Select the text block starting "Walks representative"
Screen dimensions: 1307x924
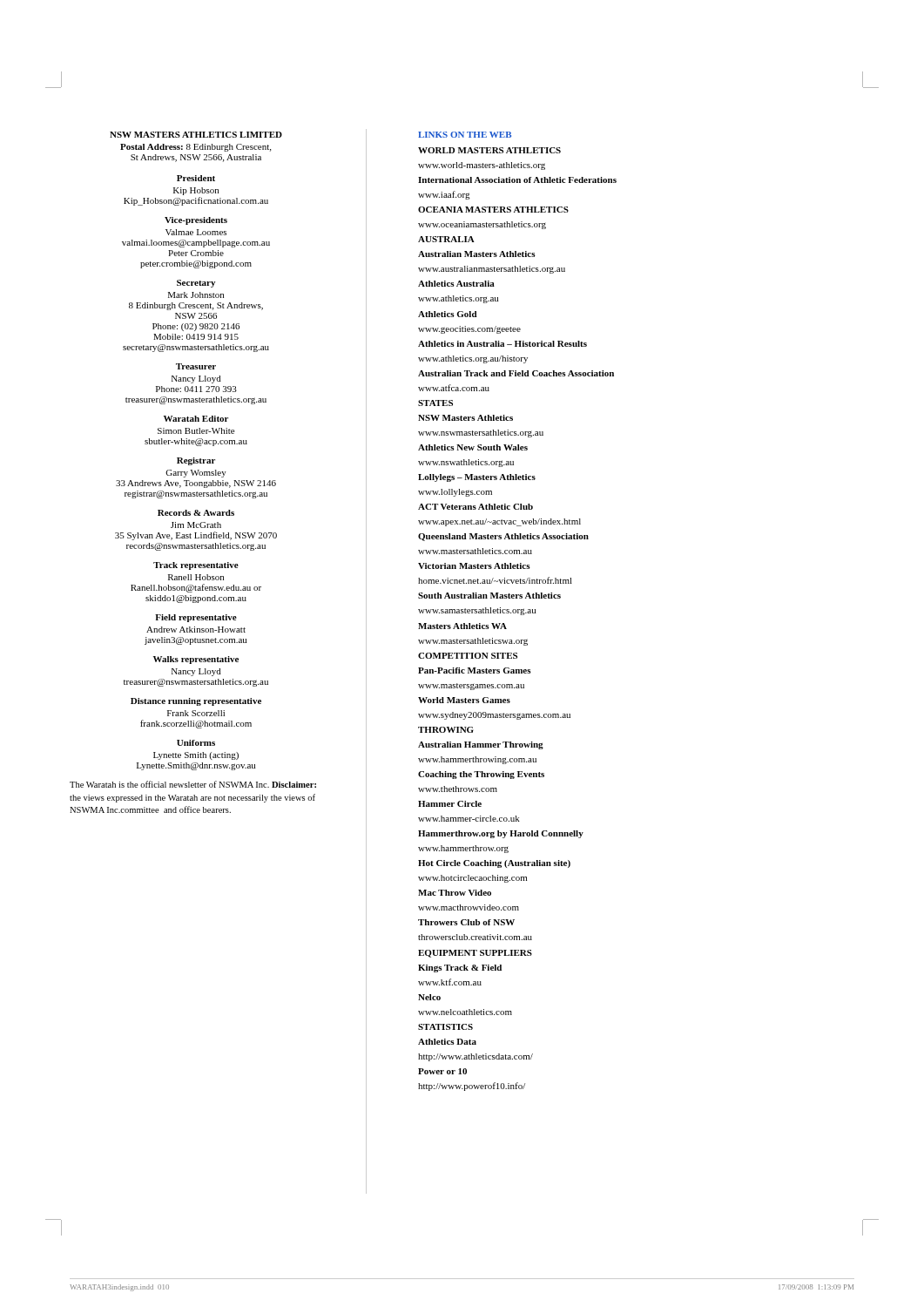(196, 659)
